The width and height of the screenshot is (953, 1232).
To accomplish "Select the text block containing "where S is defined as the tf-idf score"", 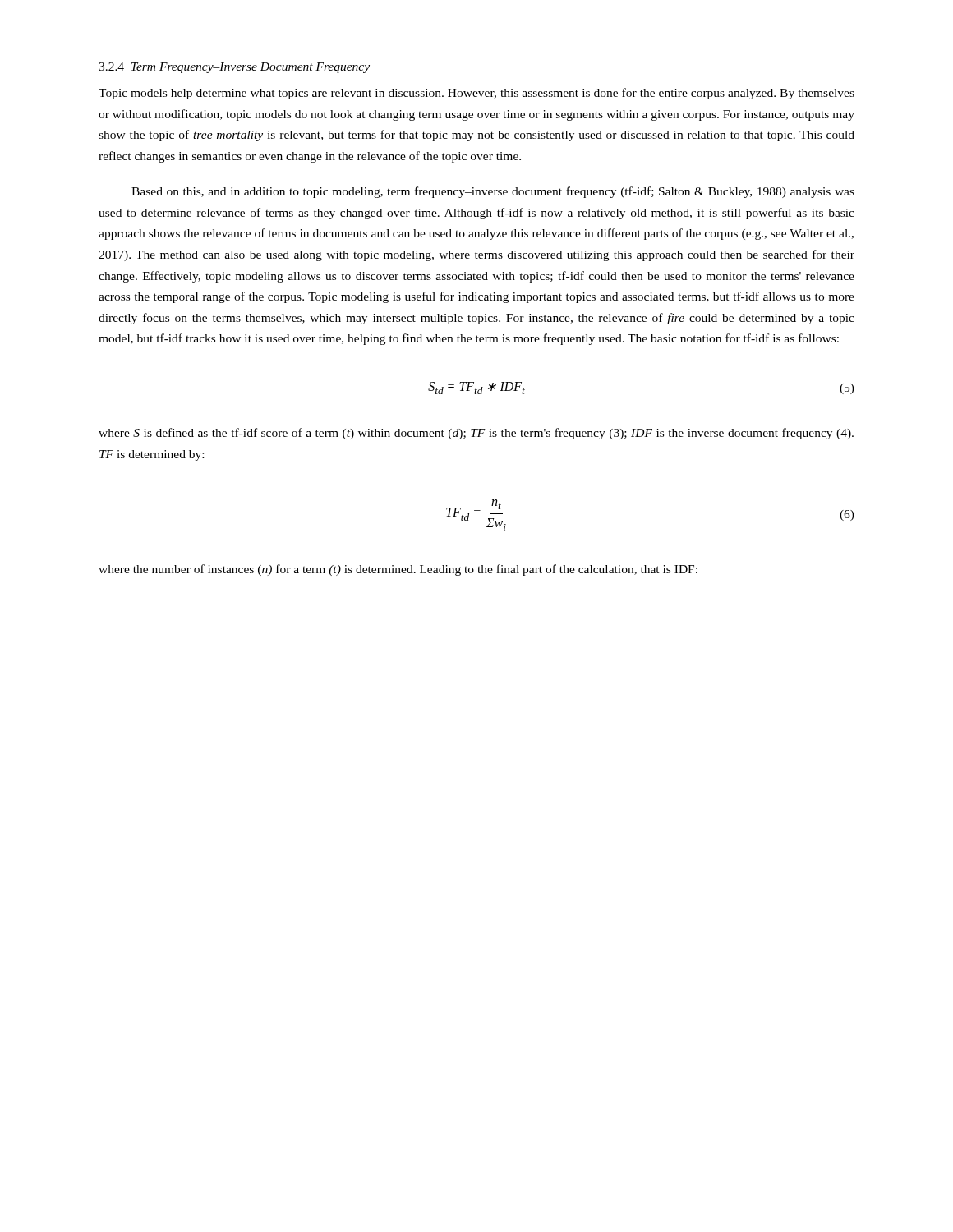I will (x=476, y=443).
